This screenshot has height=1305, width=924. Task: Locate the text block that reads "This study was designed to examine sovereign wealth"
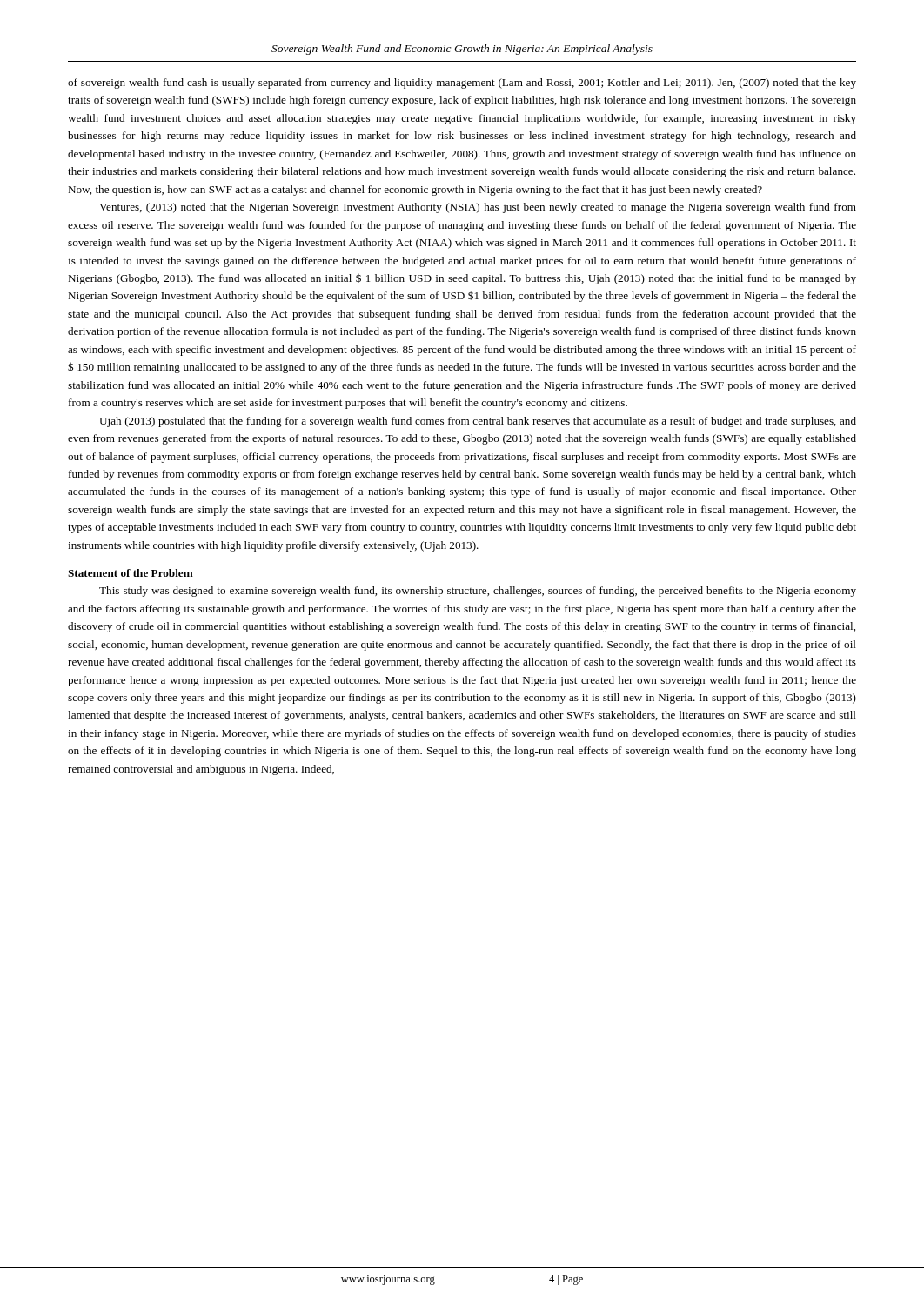[x=462, y=680]
